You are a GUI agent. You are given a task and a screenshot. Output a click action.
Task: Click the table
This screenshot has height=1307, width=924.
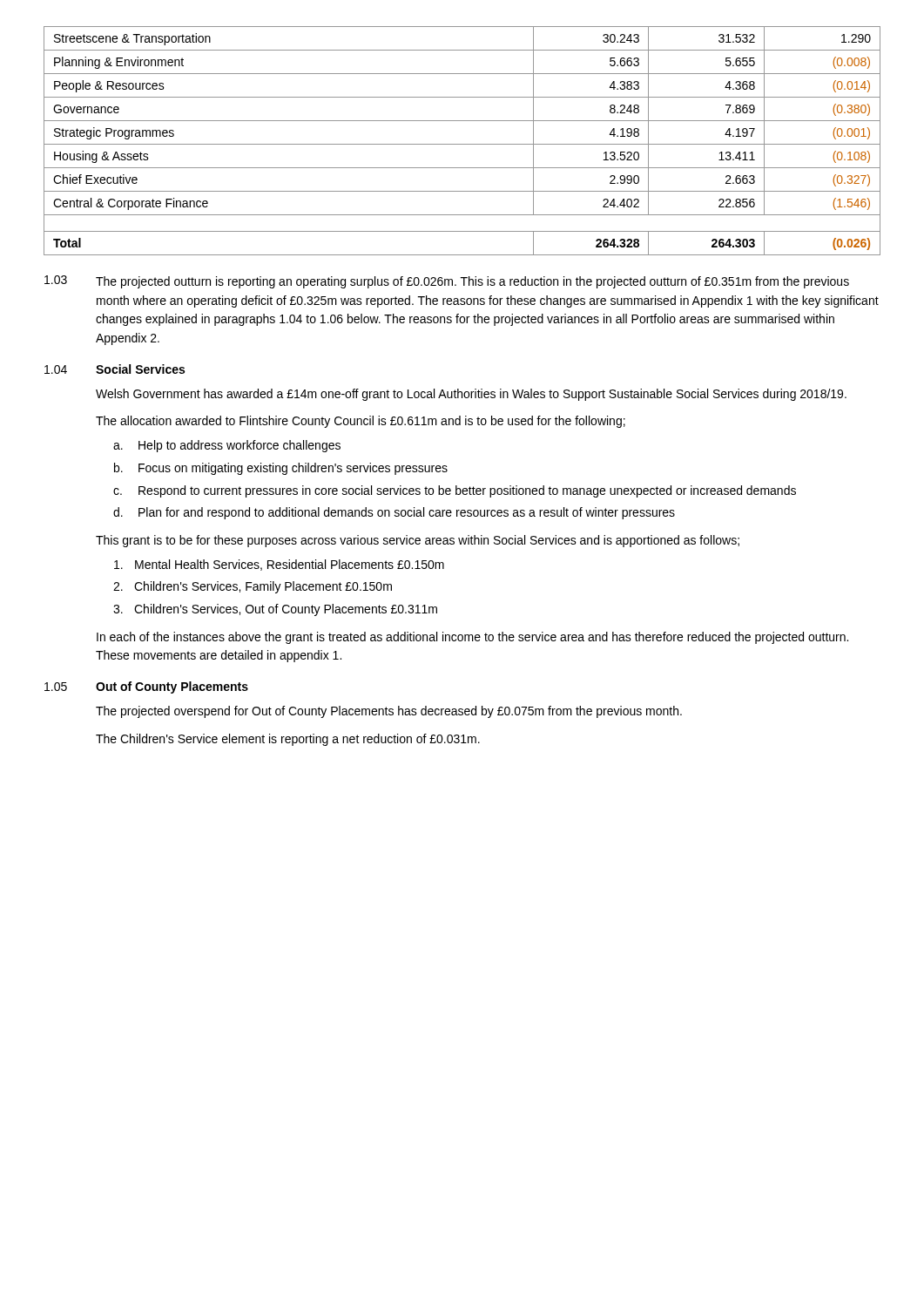point(462,141)
